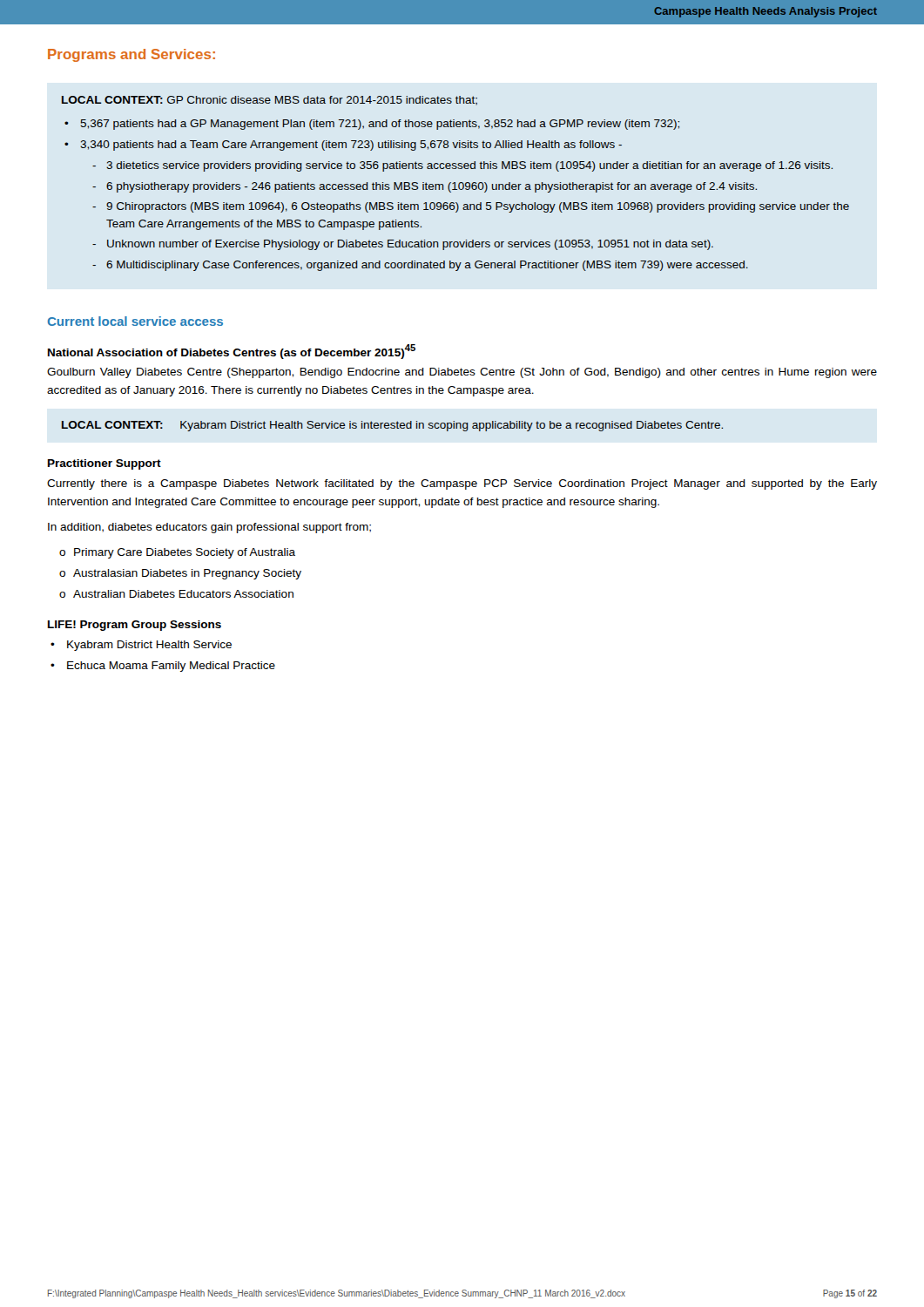Select the block starting "LOCAL CONTEXT: GP Chronic disease MBS data for"
Image resolution: width=924 pixels, height=1307 pixels.
click(x=270, y=100)
